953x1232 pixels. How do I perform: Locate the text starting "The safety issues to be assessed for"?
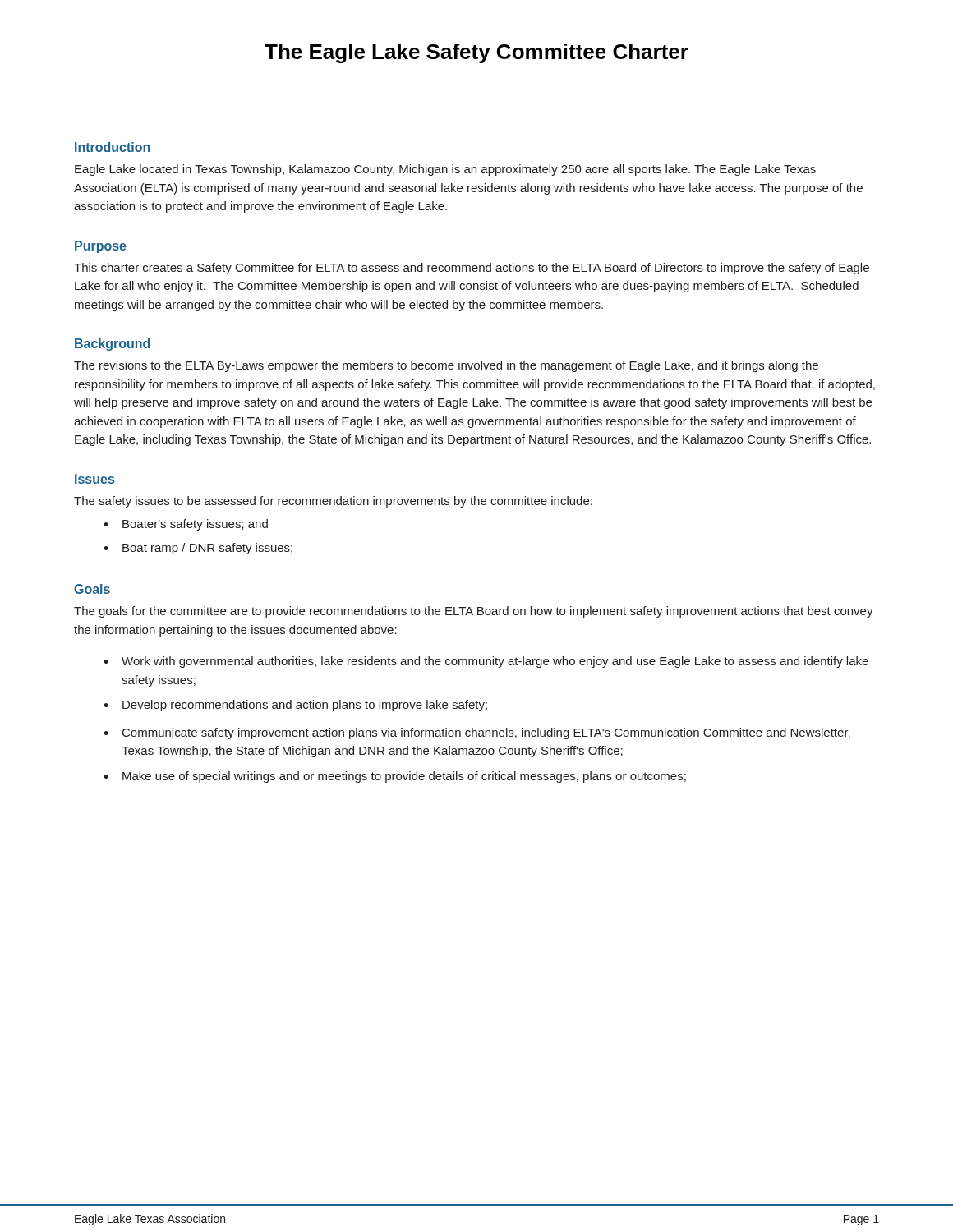coord(334,500)
